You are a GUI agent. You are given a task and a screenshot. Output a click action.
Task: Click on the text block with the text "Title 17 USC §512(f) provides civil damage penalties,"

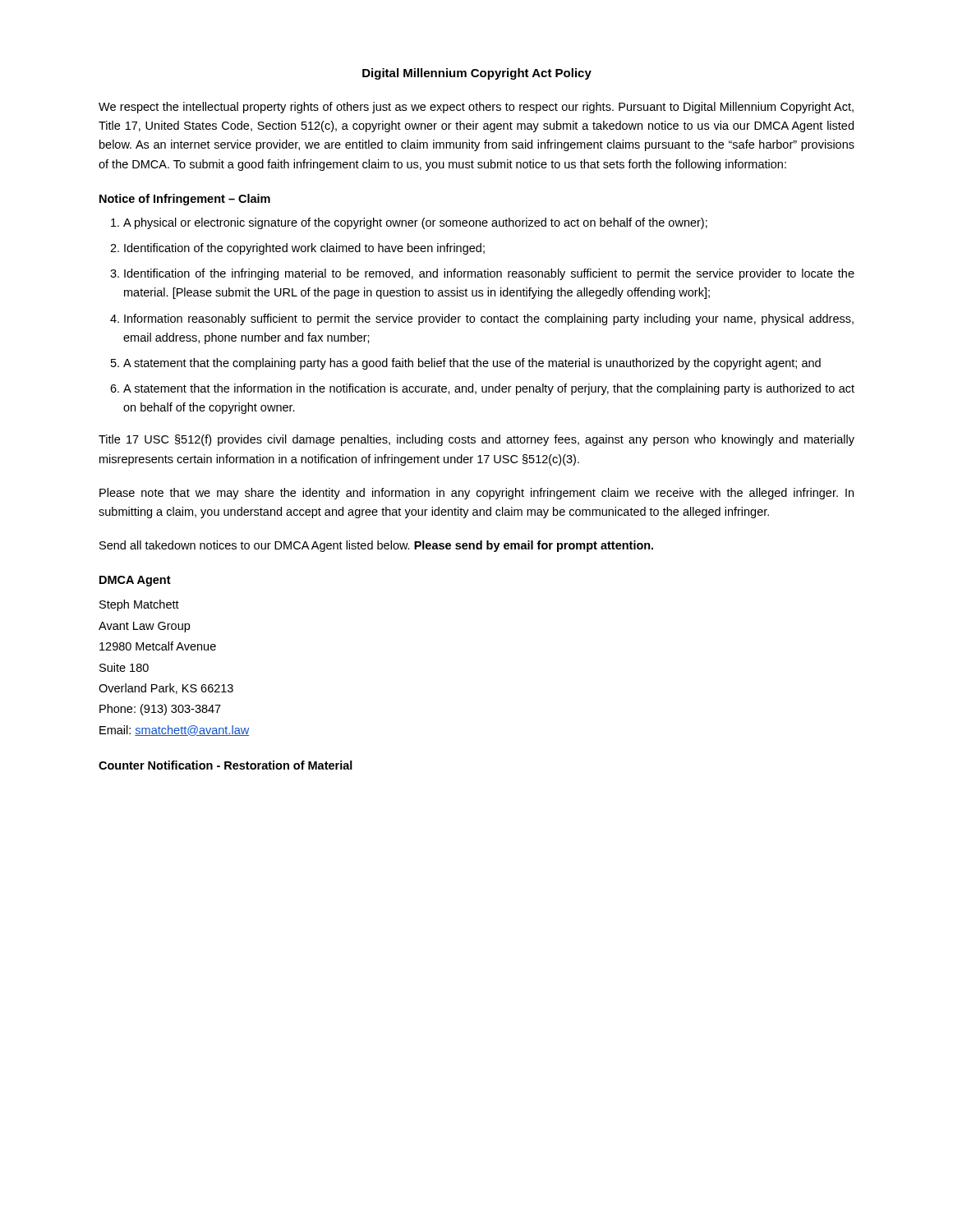click(x=476, y=449)
